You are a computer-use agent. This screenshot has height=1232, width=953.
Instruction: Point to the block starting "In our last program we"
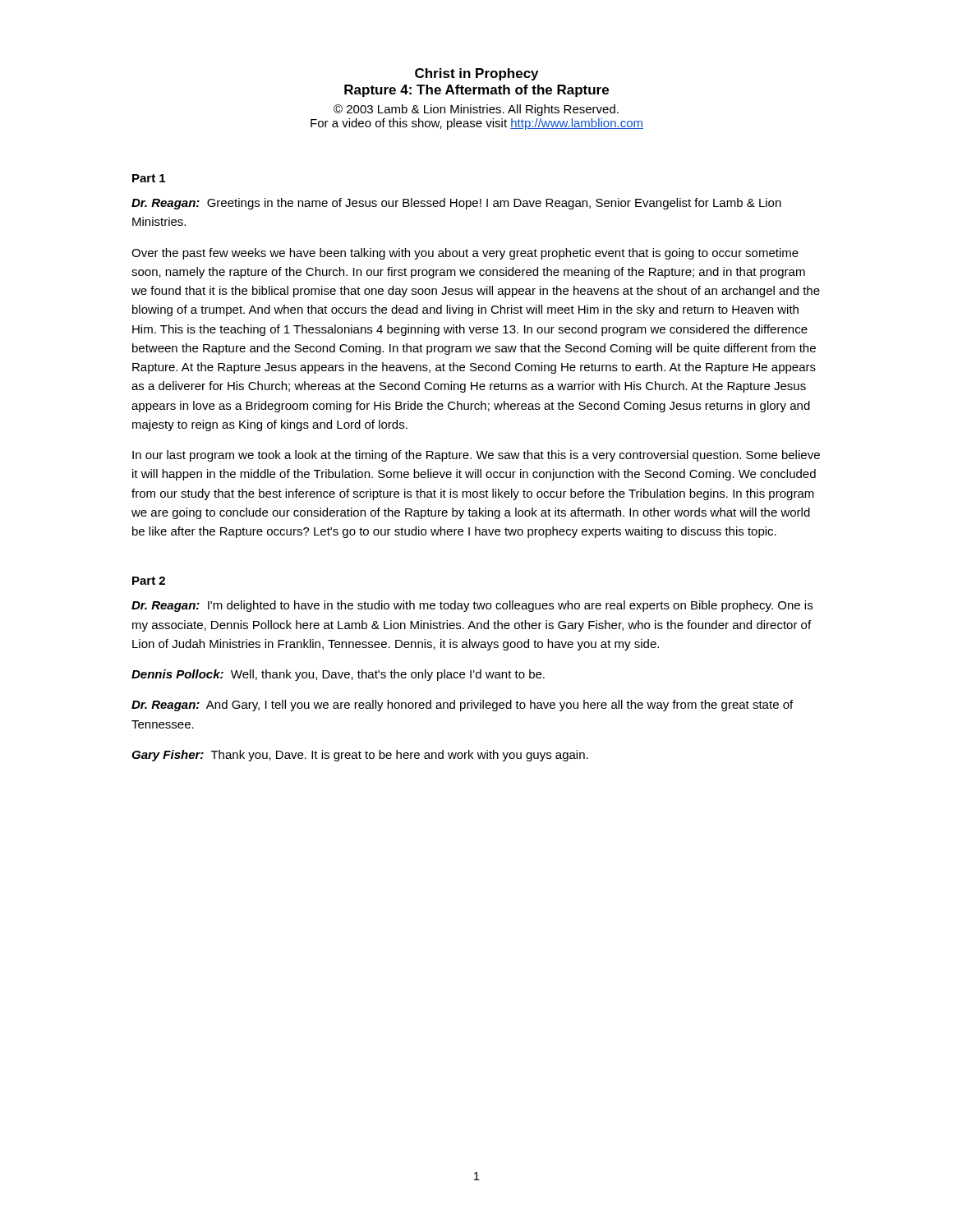tap(476, 493)
